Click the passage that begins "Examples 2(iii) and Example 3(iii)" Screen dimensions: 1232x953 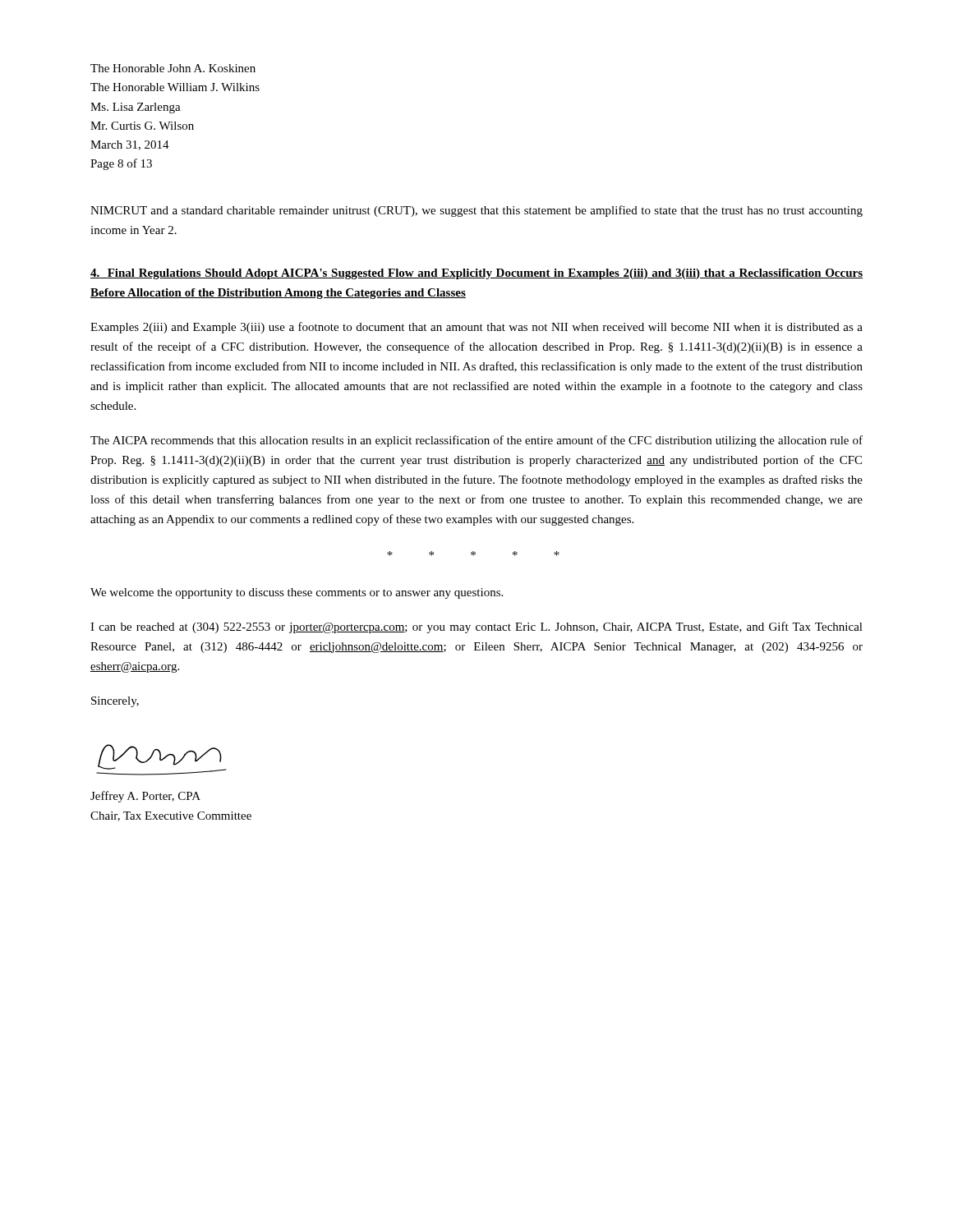point(476,366)
